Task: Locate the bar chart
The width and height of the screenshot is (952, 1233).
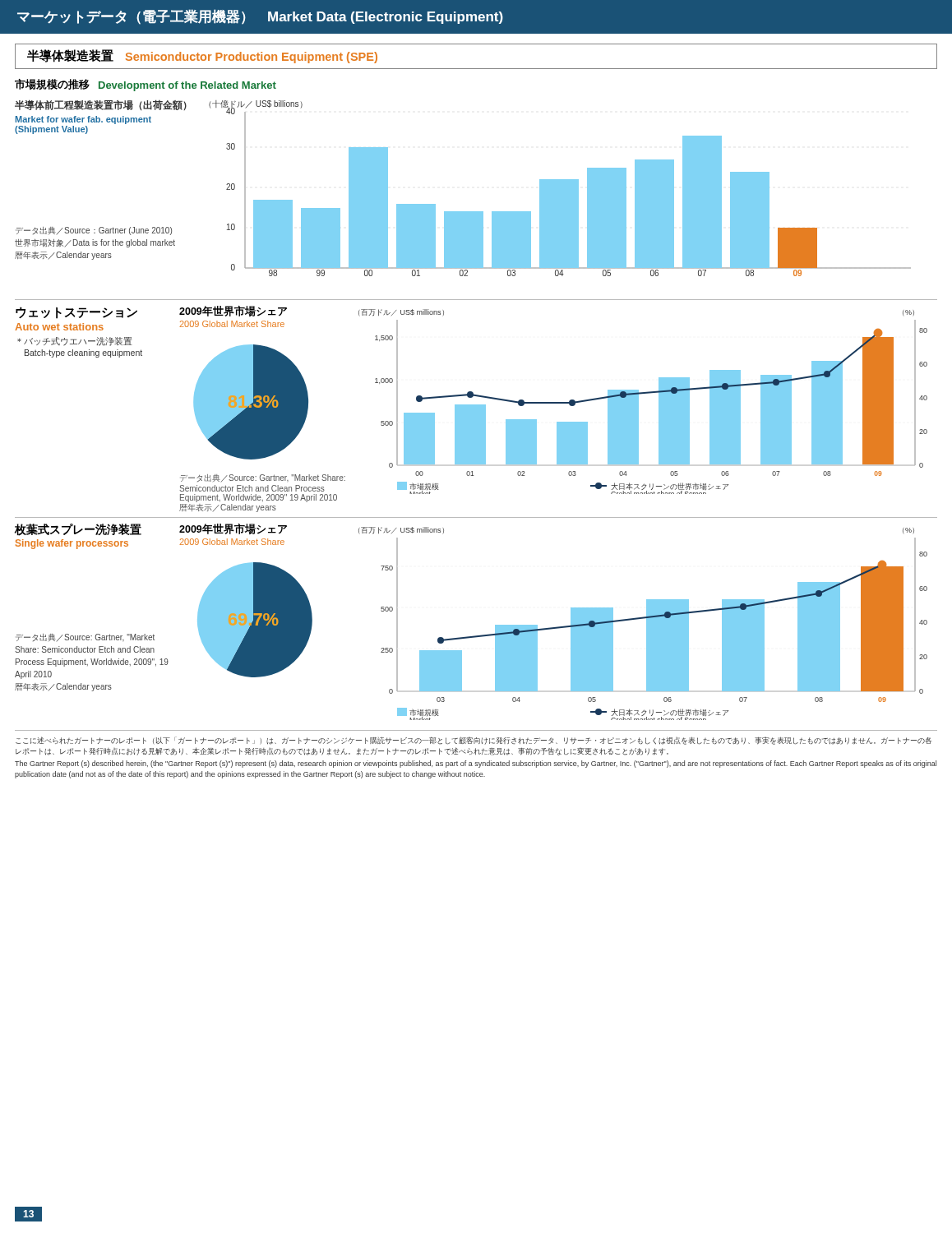Action: (566, 196)
